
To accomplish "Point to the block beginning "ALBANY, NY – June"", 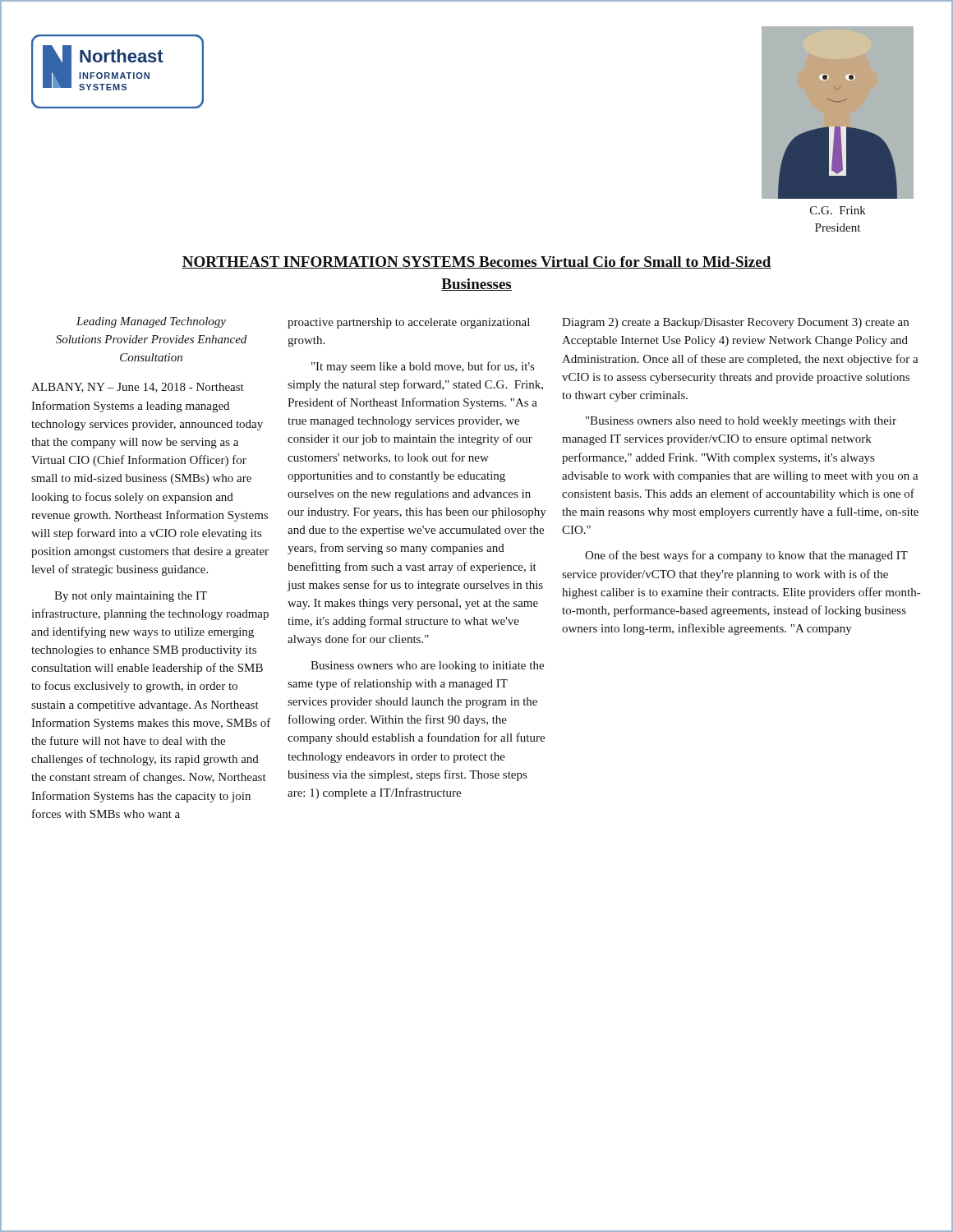I will [x=151, y=601].
